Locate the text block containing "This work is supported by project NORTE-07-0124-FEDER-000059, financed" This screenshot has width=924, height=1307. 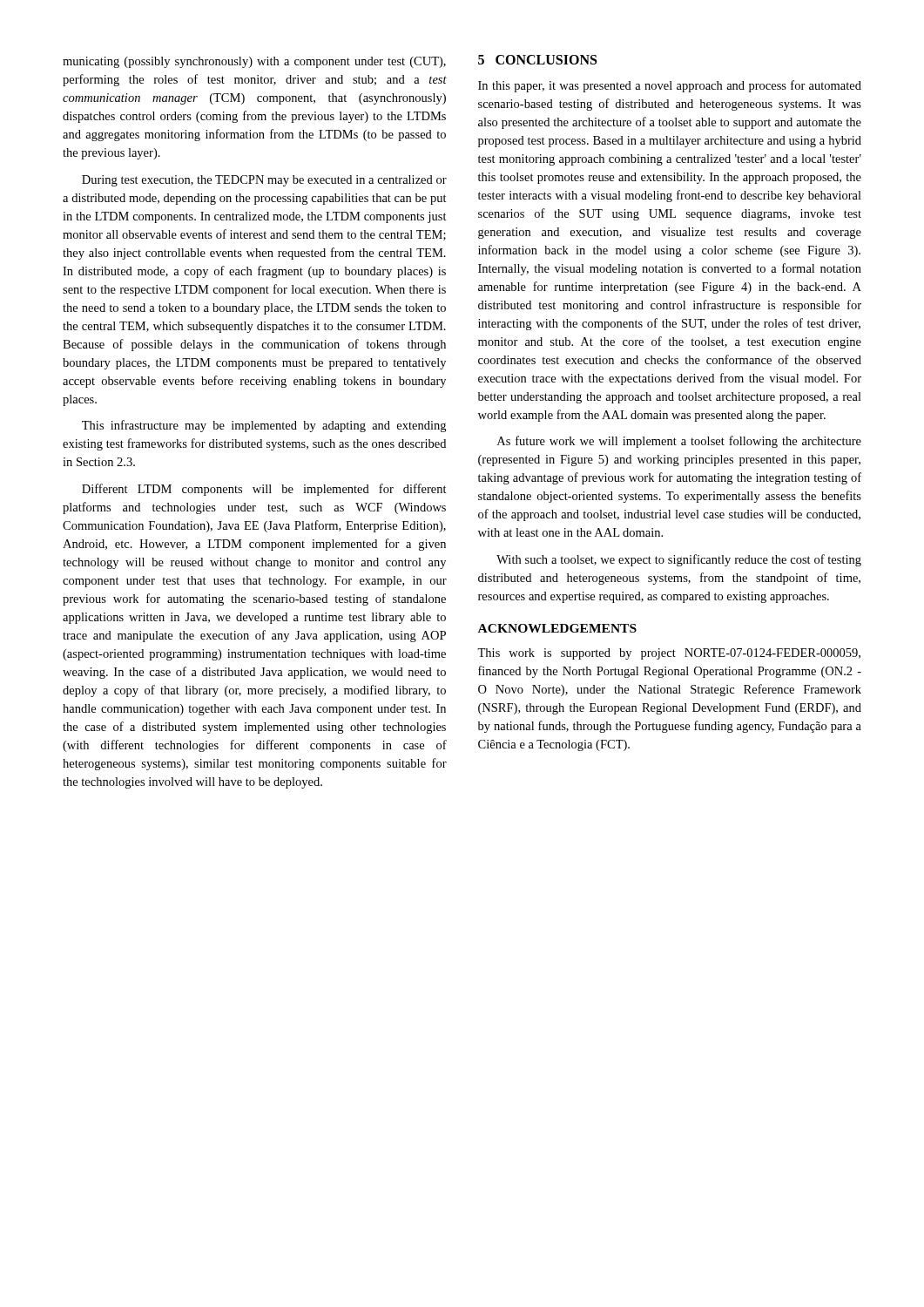(x=669, y=699)
